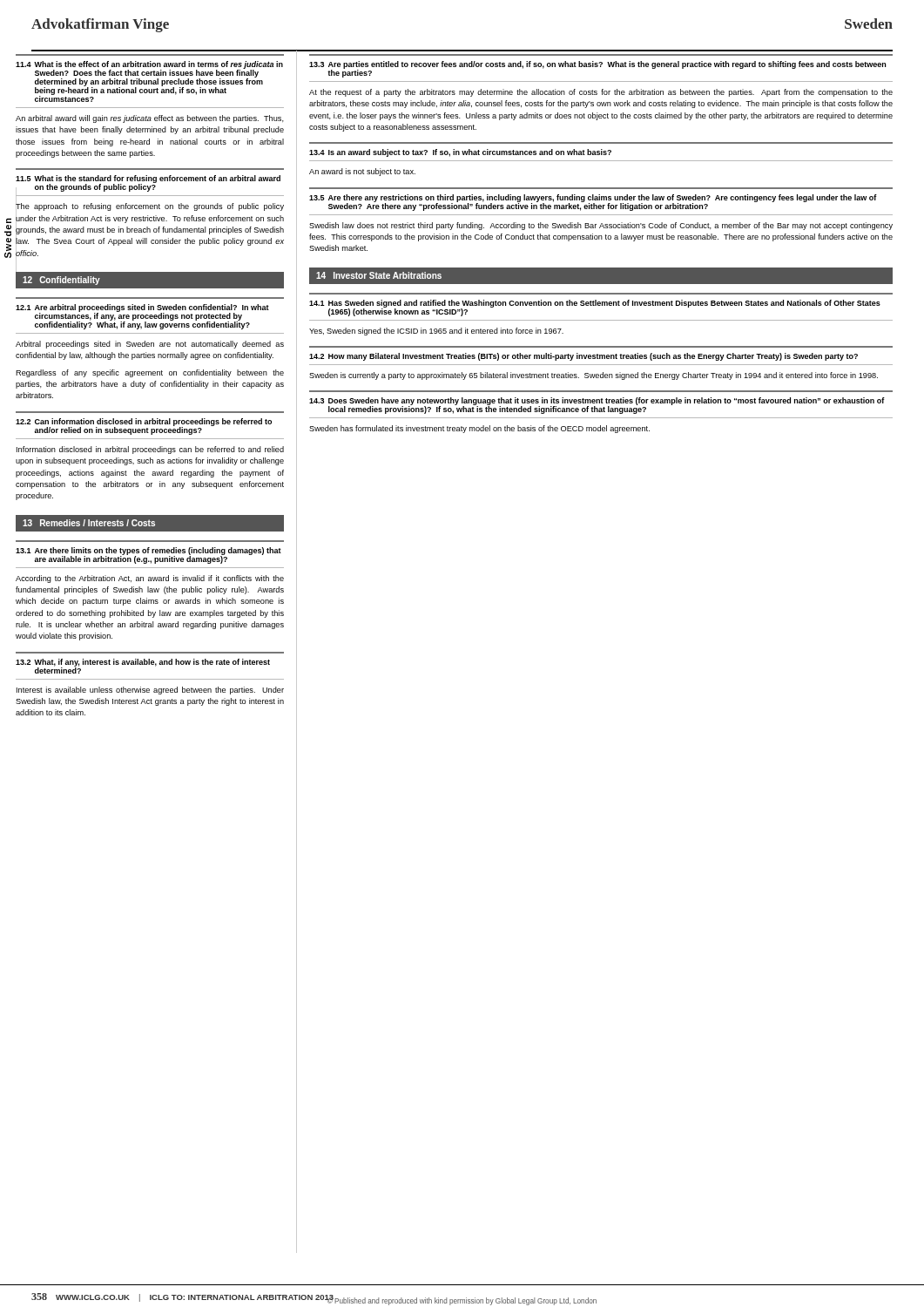Find the text starting "11.4 What is the effect of"

(150, 82)
